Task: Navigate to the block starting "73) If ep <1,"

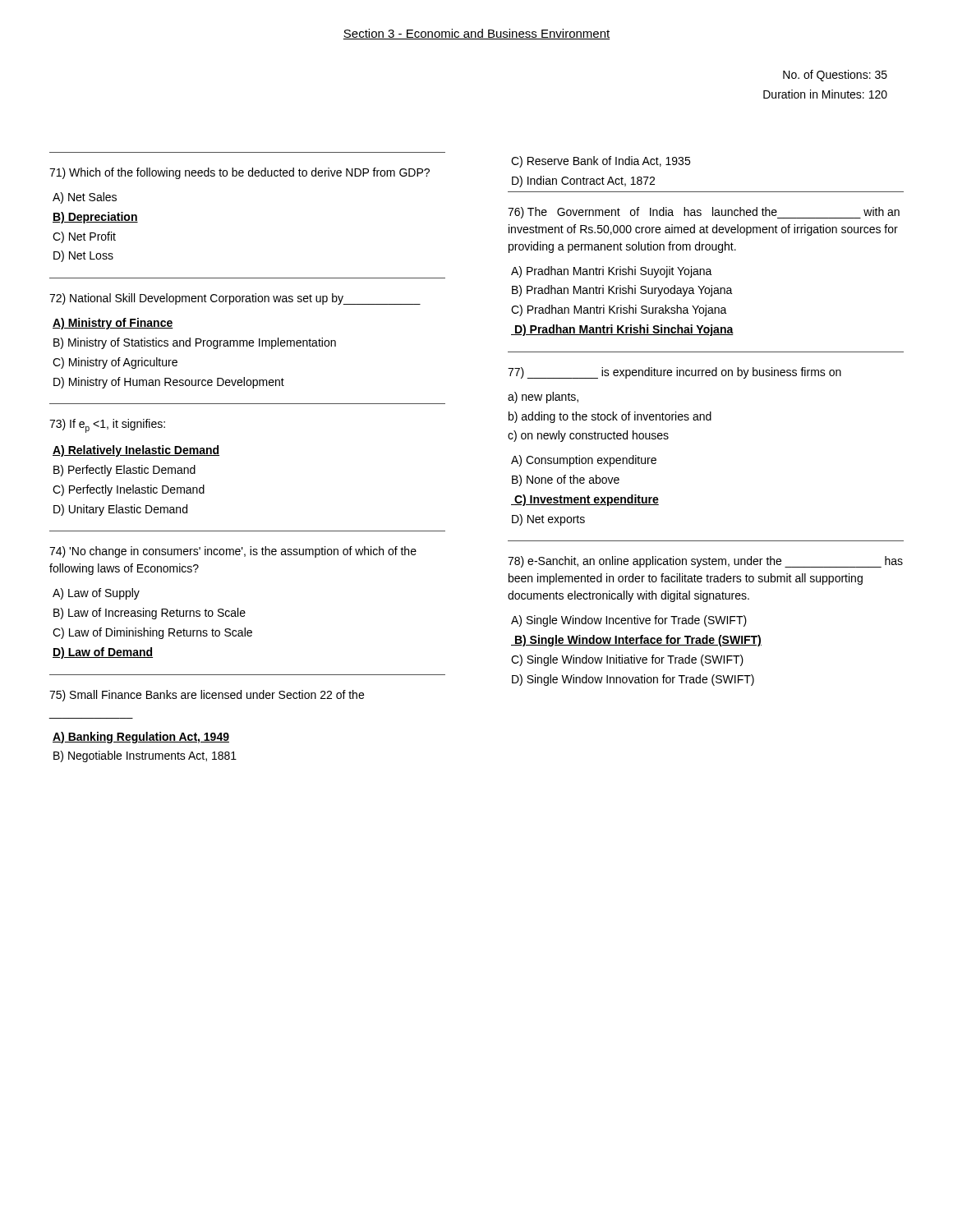Action: tap(107, 426)
